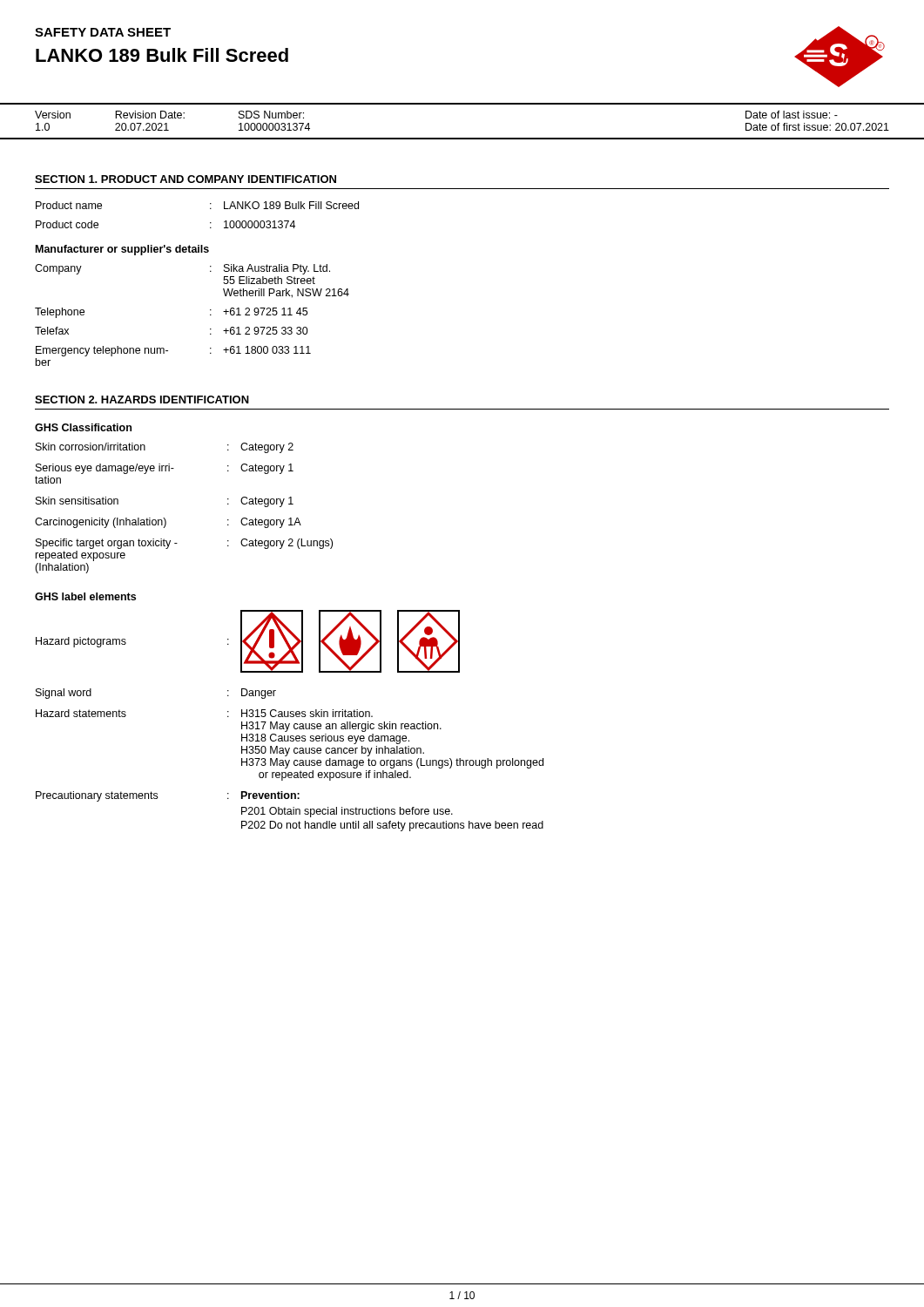Where is the passage that starts "Product name : LANKO"?
This screenshot has width=924, height=1307.
pyautogui.click(x=65, y=205)
